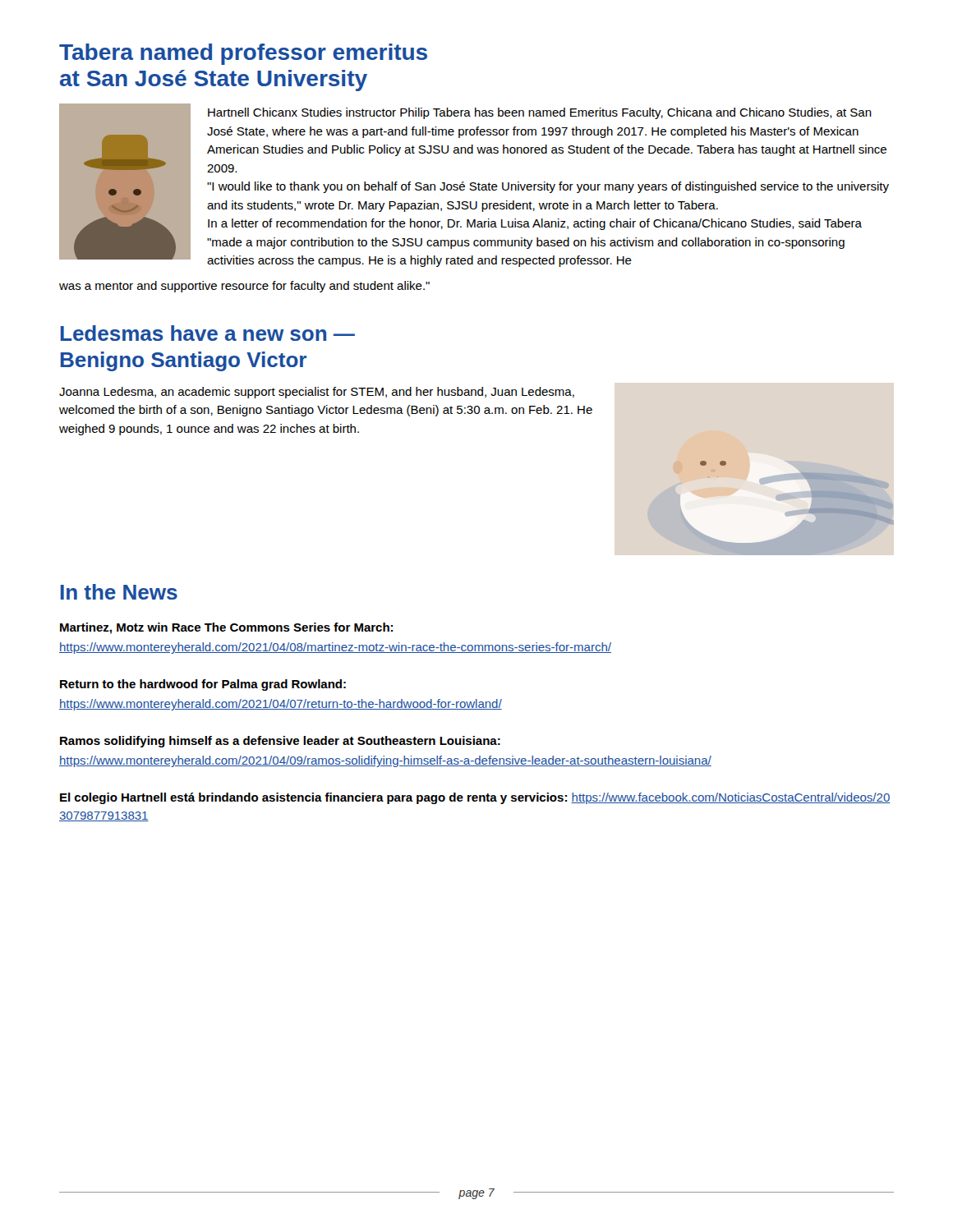Find the passage starting "Joanna Ledesma, an academic support specialist for STEM,"
The width and height of the screenshot is (953, 1232).
[327, 410]
